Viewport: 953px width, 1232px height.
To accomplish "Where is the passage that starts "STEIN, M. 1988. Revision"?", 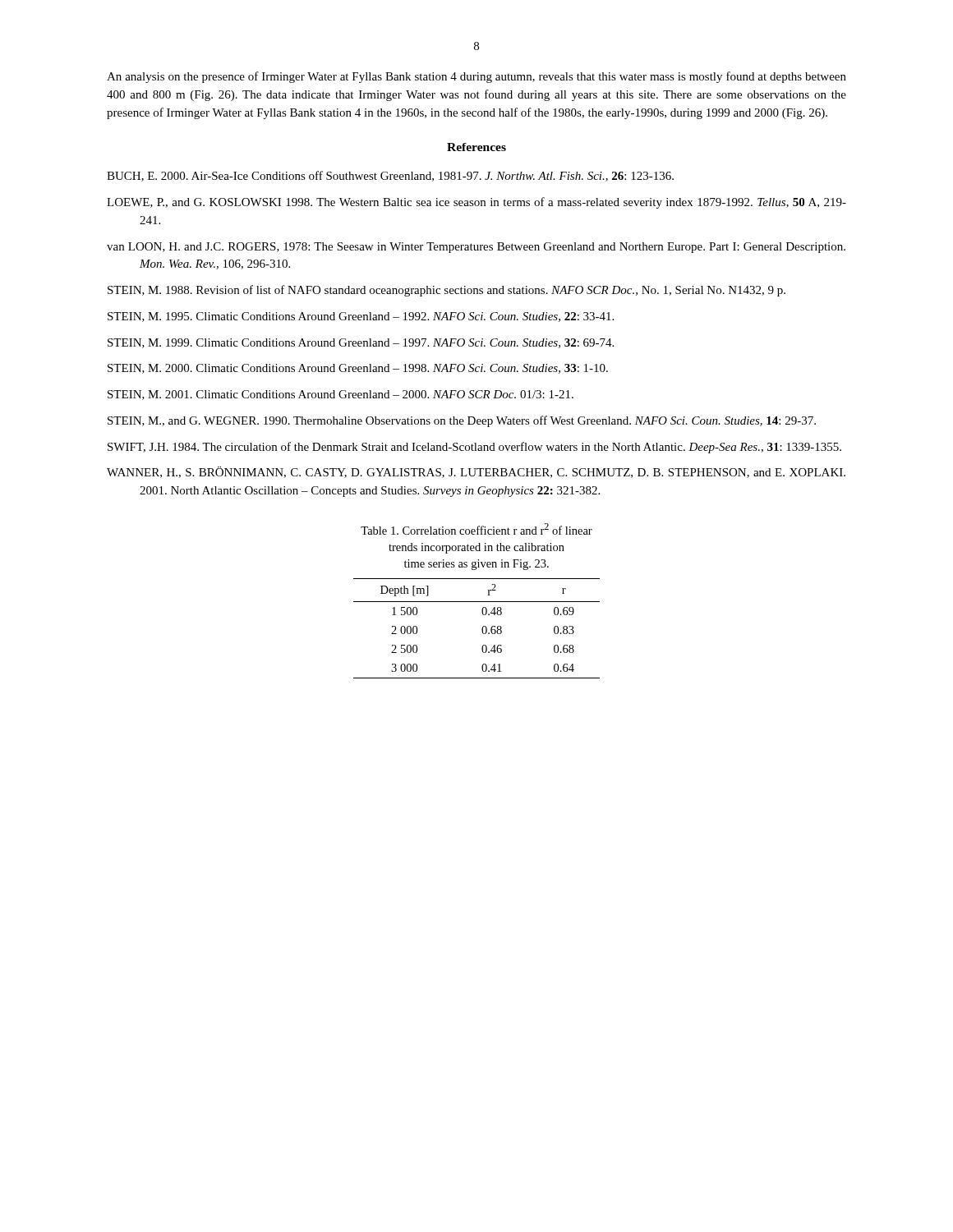I will point(447,290).
